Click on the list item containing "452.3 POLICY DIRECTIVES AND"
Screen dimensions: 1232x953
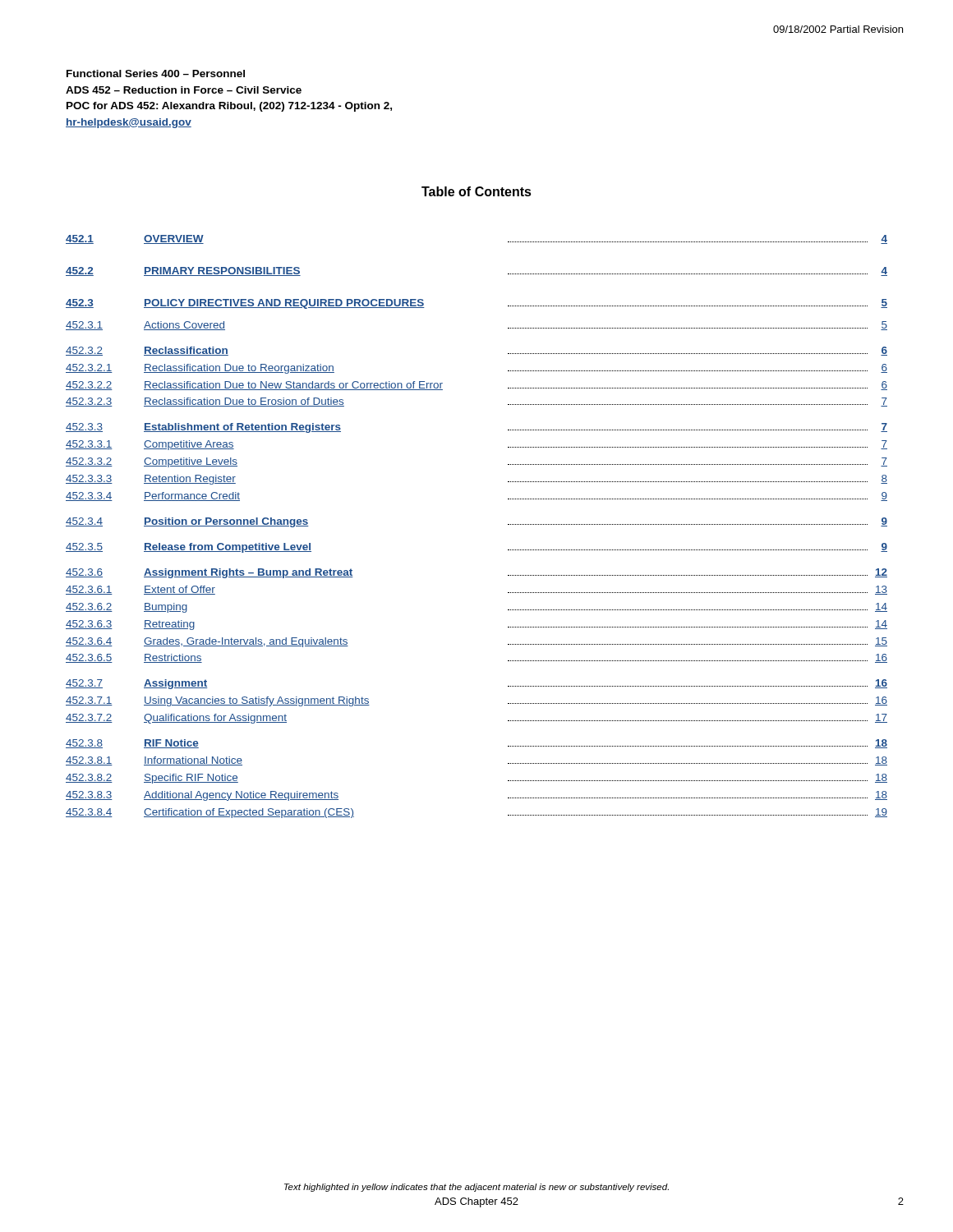[x=80, y=303]
